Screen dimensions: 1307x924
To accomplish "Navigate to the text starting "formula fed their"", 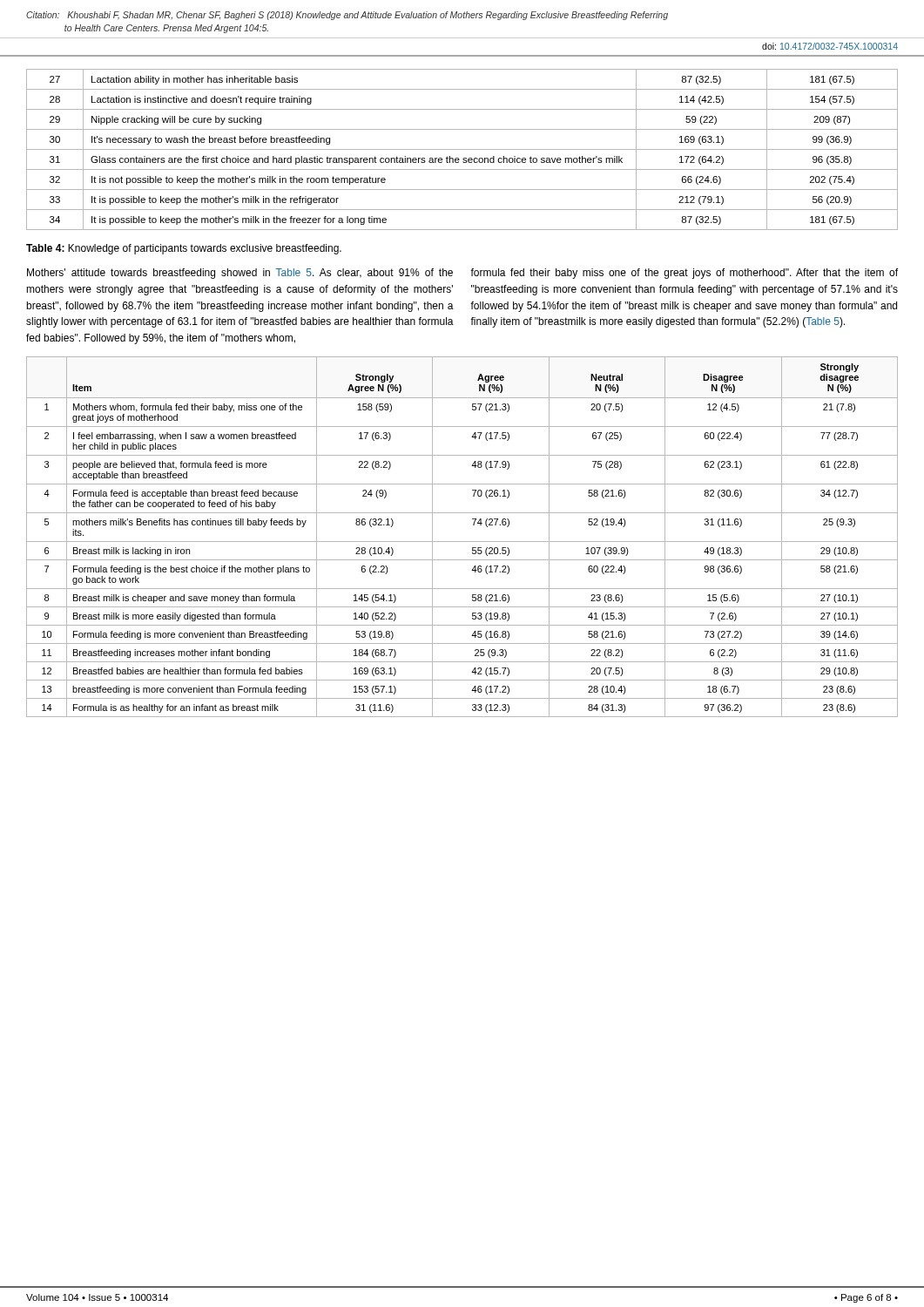I will 684,297.
